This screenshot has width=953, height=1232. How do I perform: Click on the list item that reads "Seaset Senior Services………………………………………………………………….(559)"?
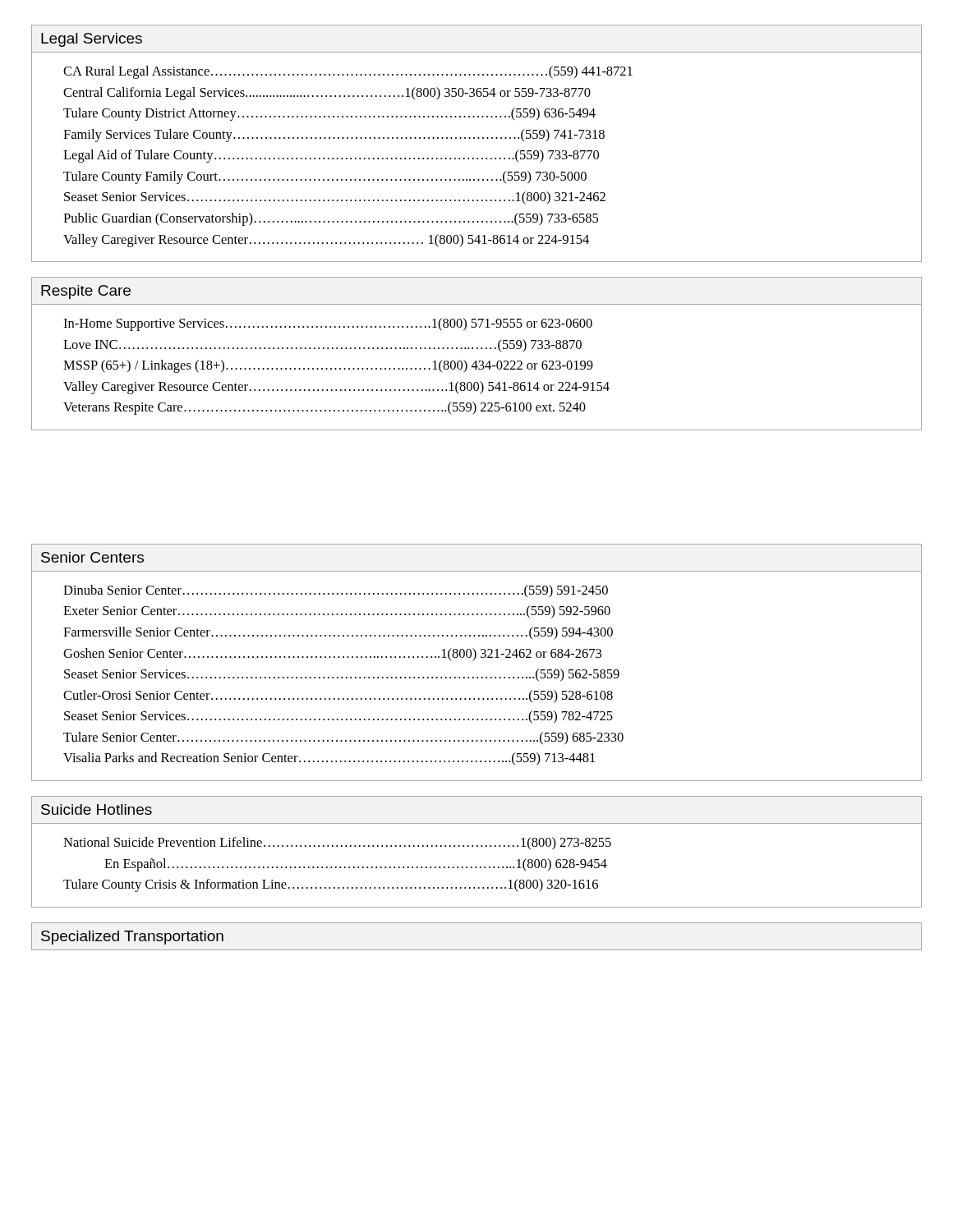coord(338,716)
